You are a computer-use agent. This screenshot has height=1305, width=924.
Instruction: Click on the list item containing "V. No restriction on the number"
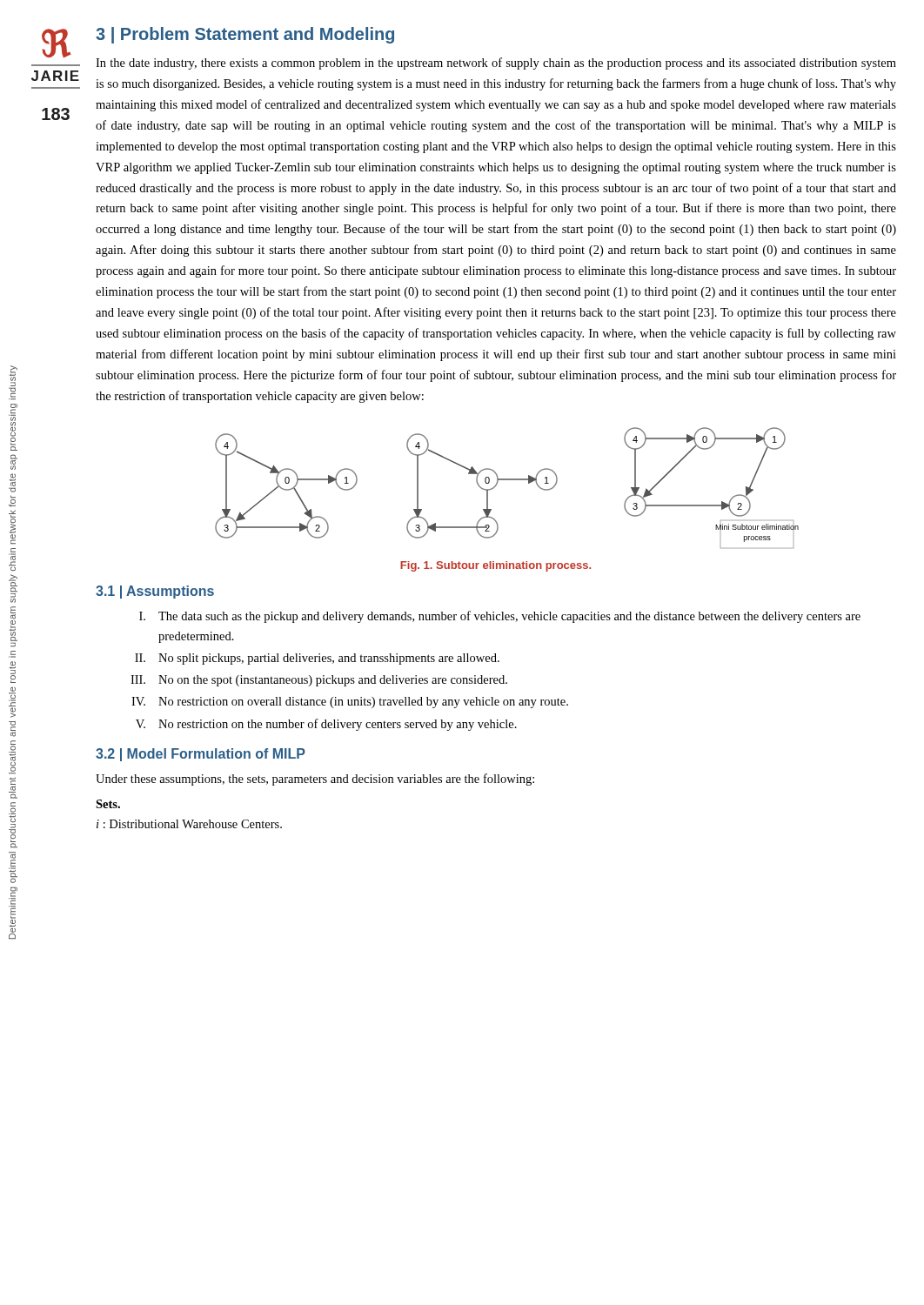(x=319, y=724)
